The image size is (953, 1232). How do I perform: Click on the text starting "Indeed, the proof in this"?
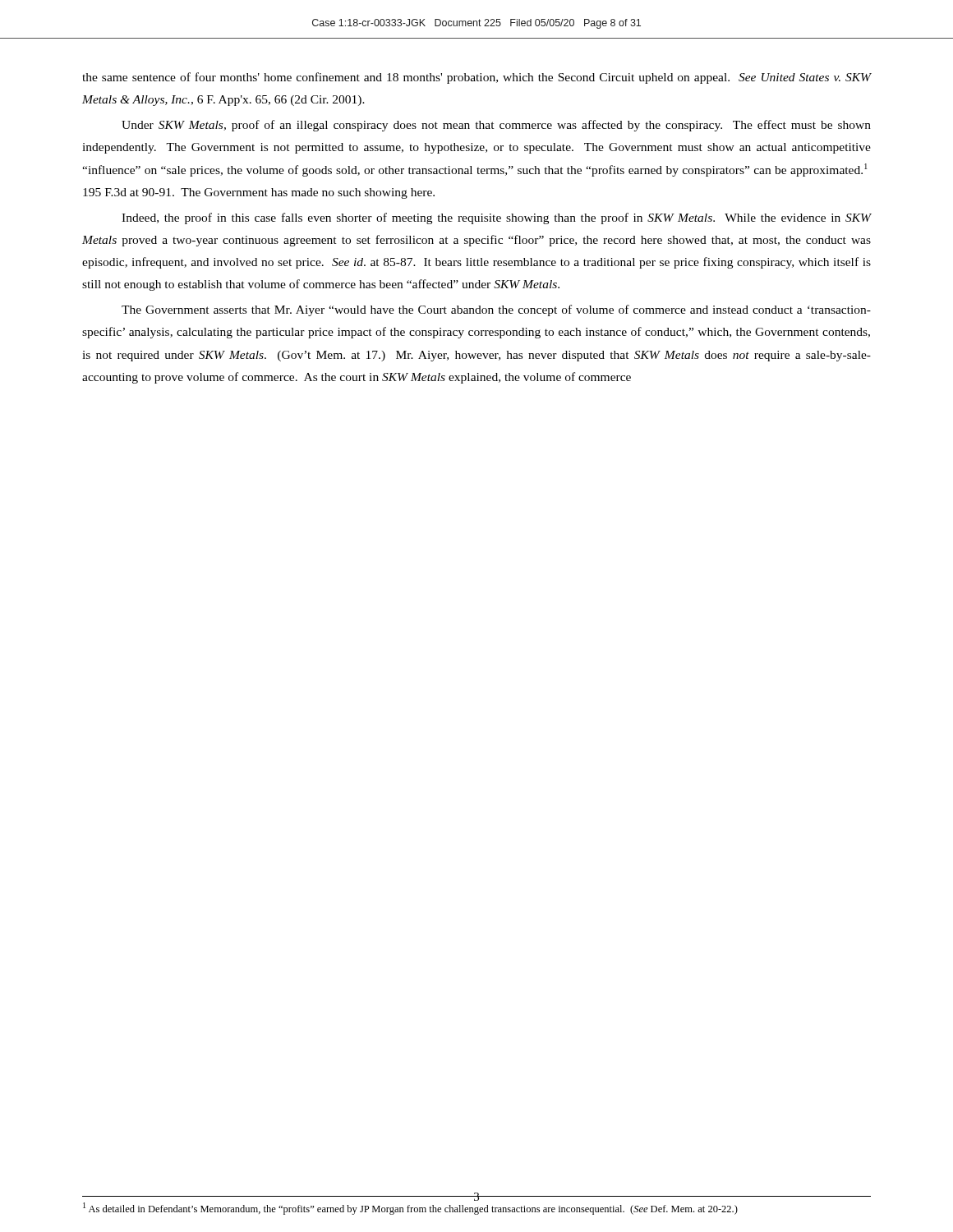pos(476,250)
